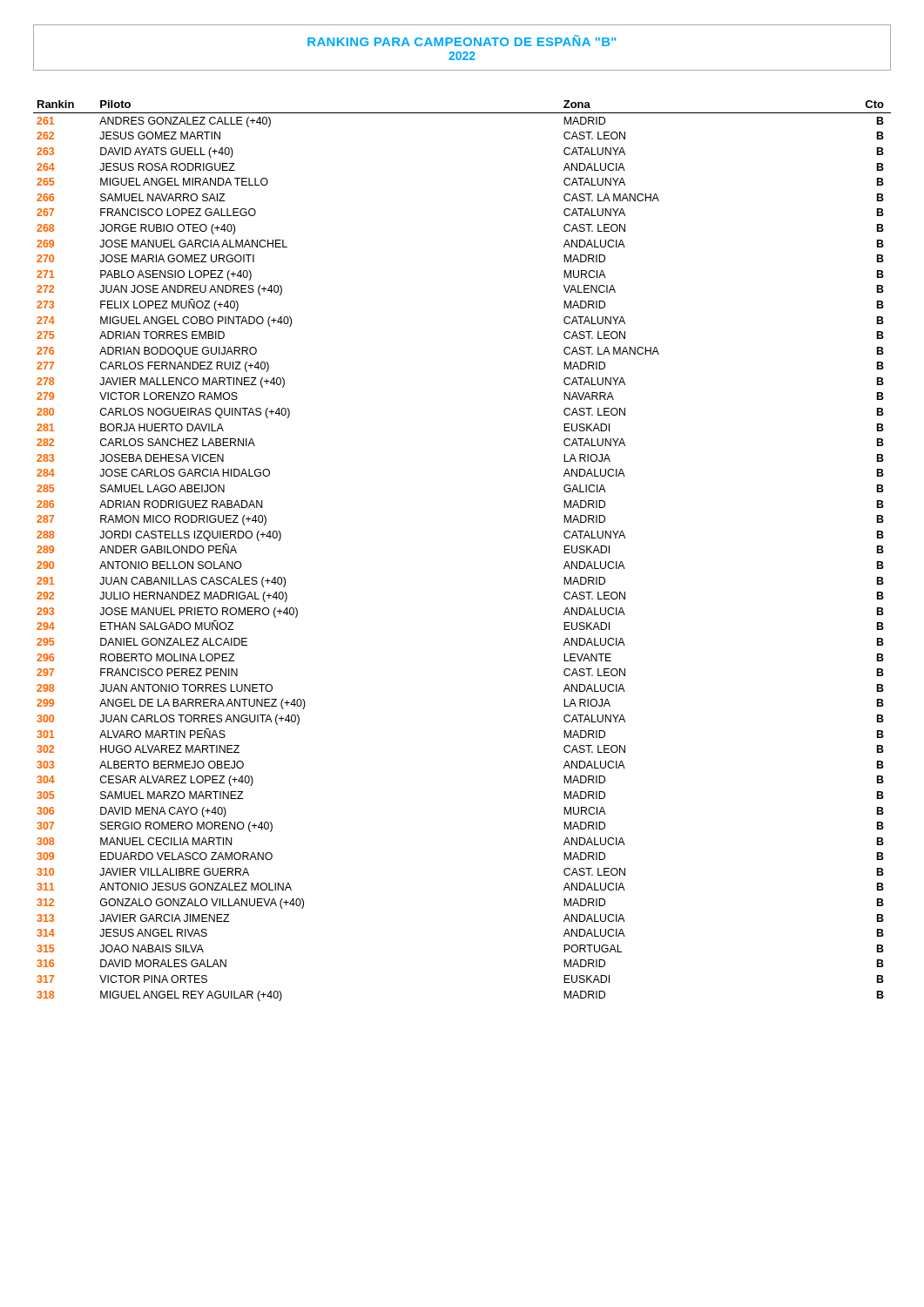
Task: Point to the title beginning "RANKING PARA CAMPEONATO DE ESPAÑA"
Action: coord(462,48)
